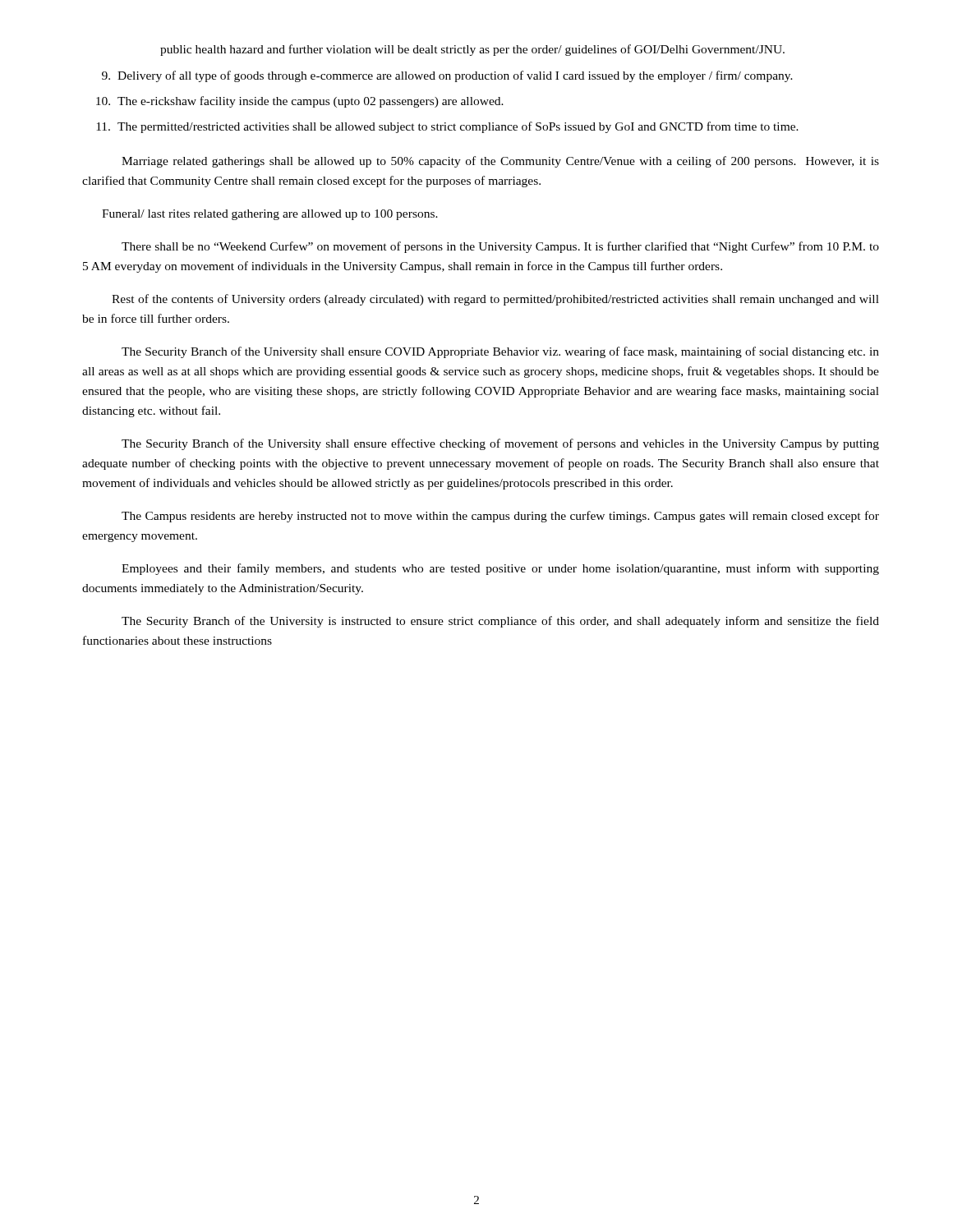Point to the text block starting "Employees and their family members, and students who"
The width and height of the screenshot is (953, 1232).
click(481, 578)
